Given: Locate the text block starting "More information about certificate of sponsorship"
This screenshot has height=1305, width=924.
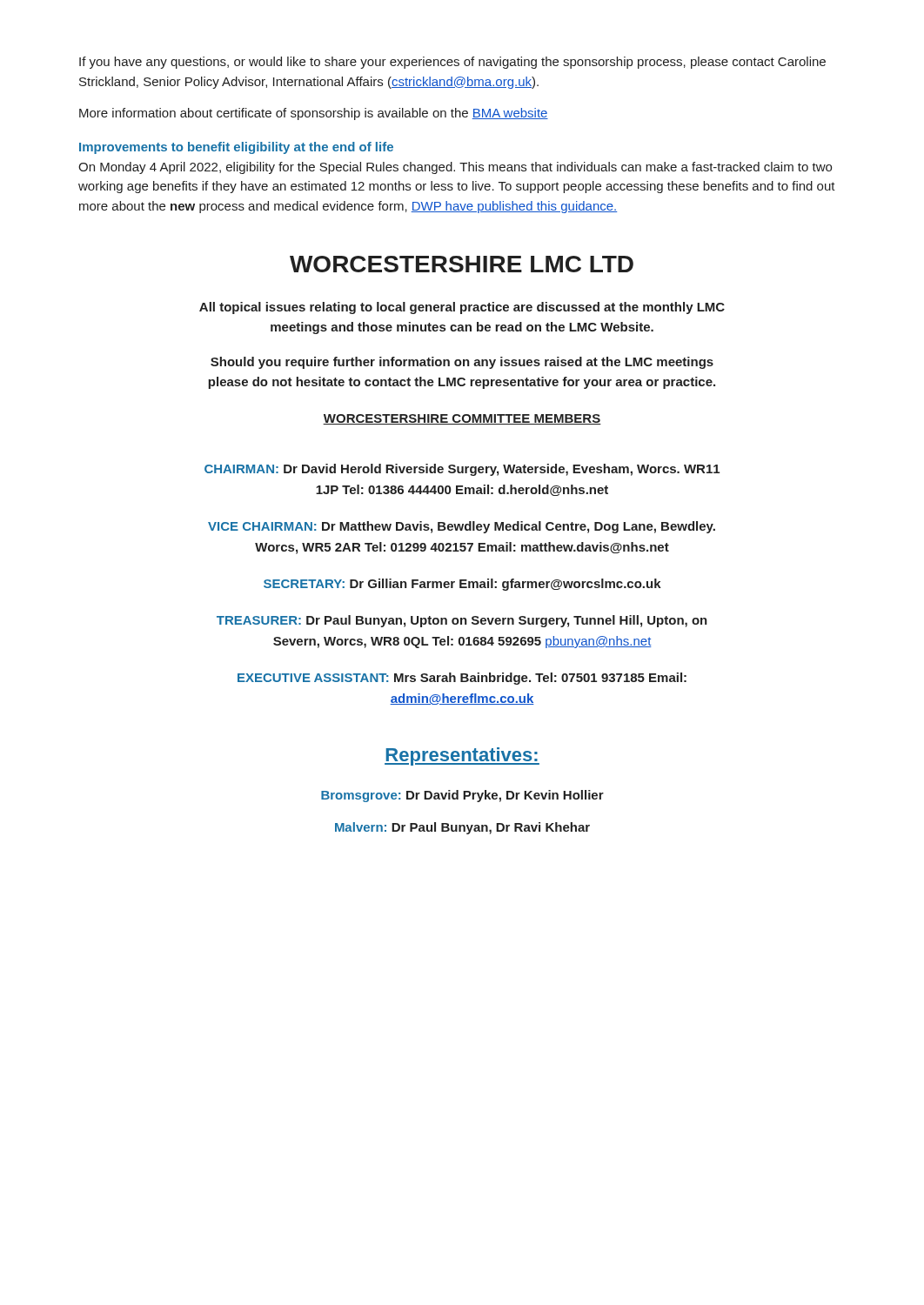Looking at the screenshot, I should pyautogui.click(x=313, y=113).
